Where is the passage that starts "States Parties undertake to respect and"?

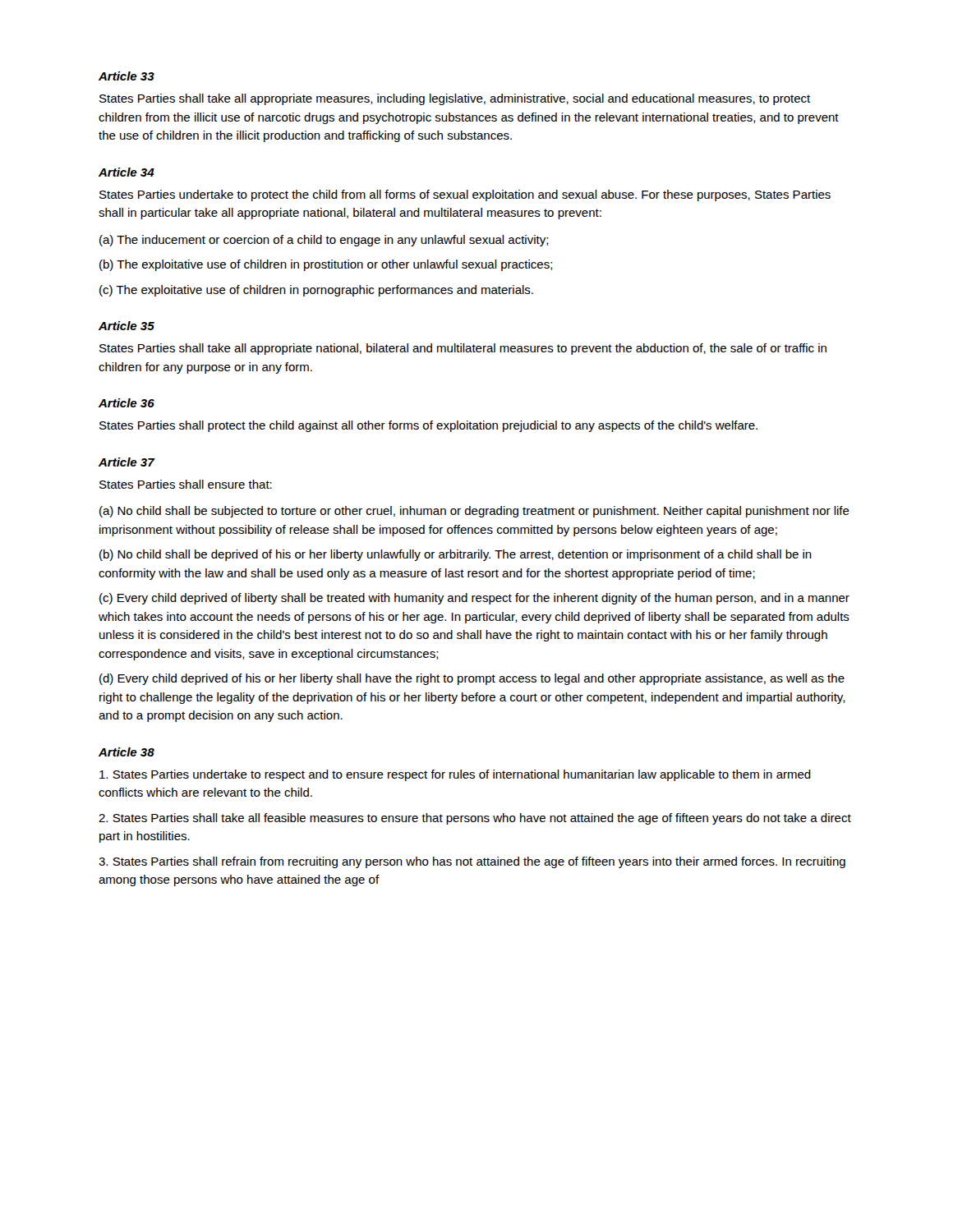(455, 783)
